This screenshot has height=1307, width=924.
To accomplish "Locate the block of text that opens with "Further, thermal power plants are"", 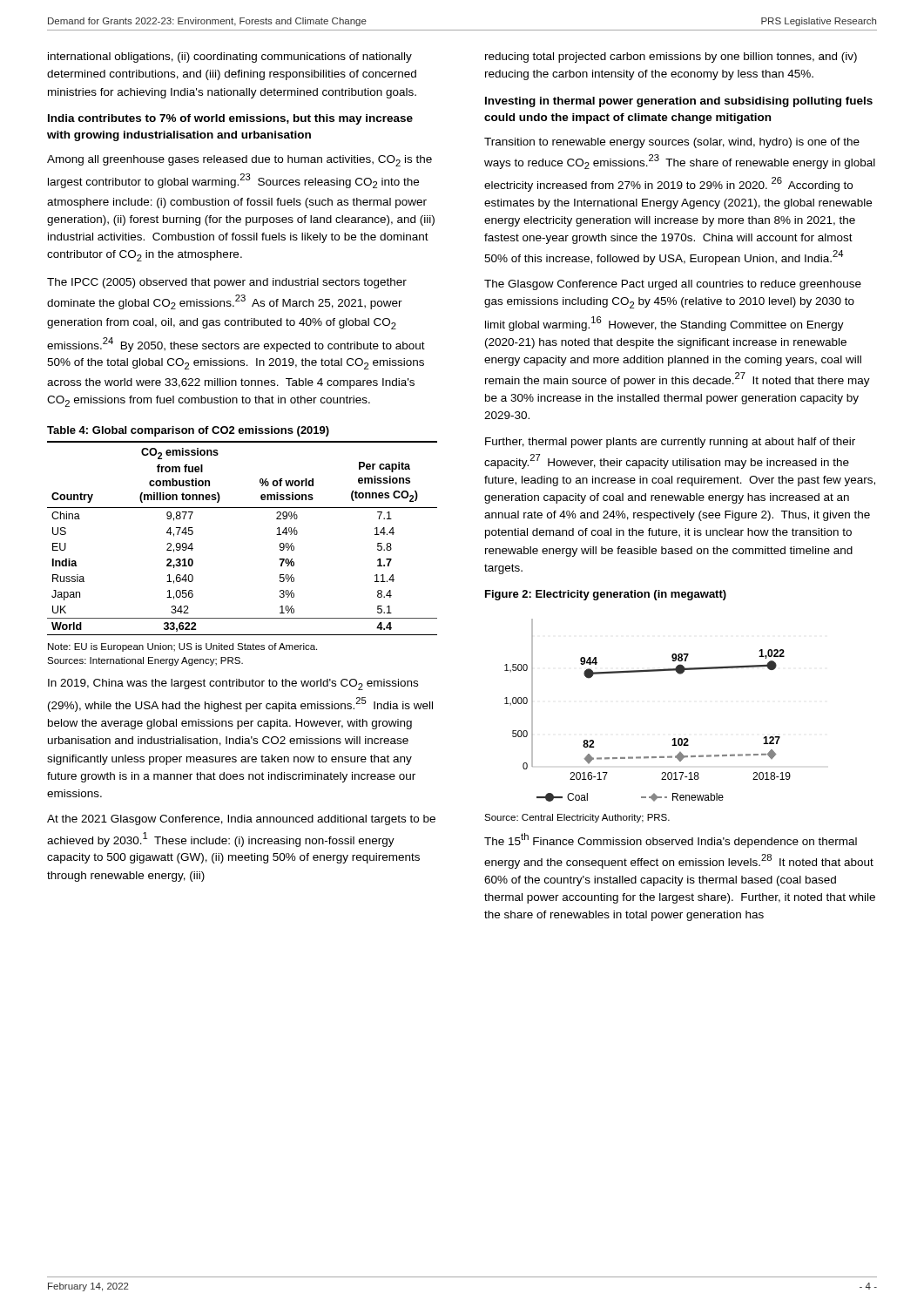I will 681,505.
